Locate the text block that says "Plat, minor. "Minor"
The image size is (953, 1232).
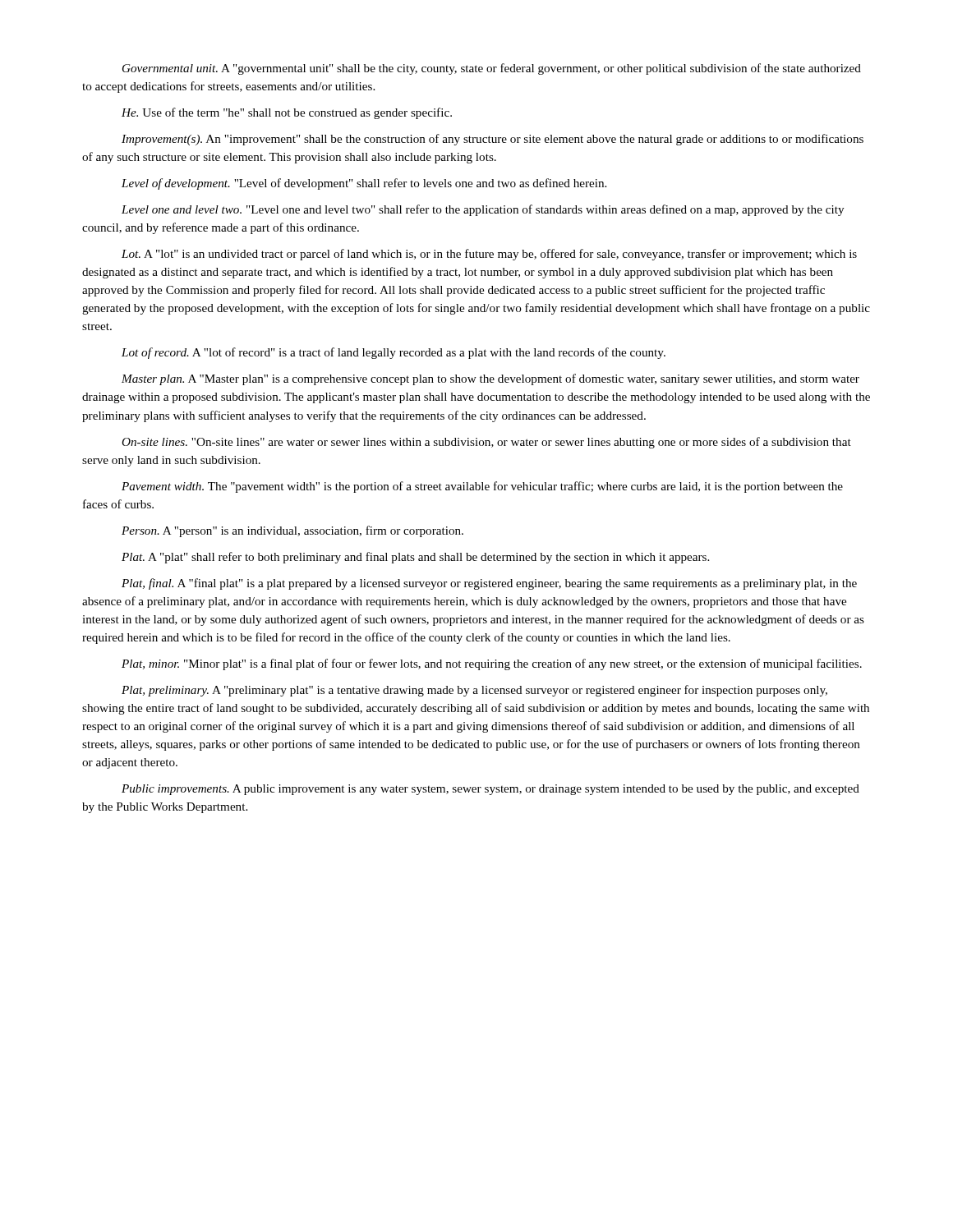(476, 663)
